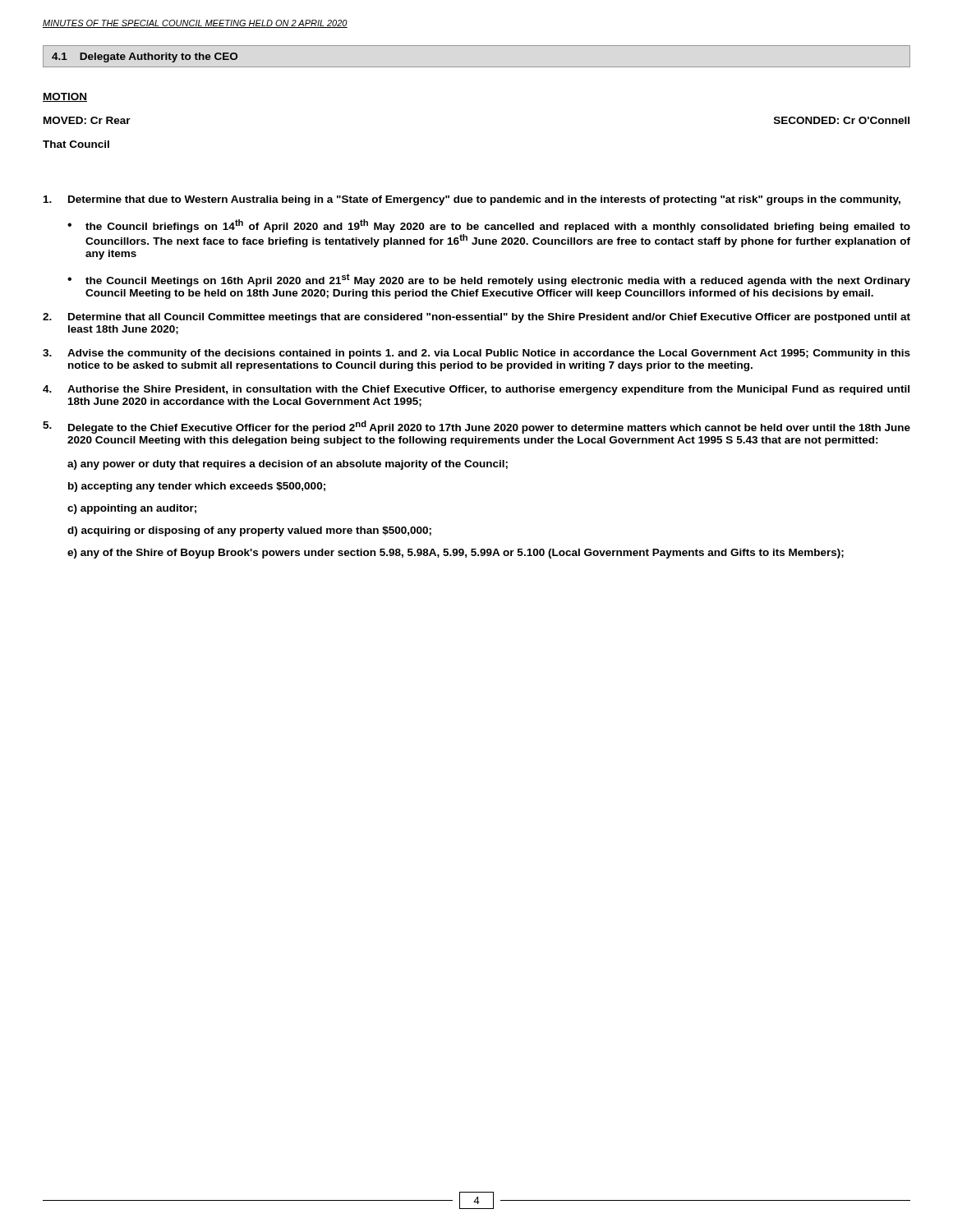Where is the passage that starts "a) any power or duty that requires"?
The height and width of the screenshot is (1232, 953).
point(489,464)
